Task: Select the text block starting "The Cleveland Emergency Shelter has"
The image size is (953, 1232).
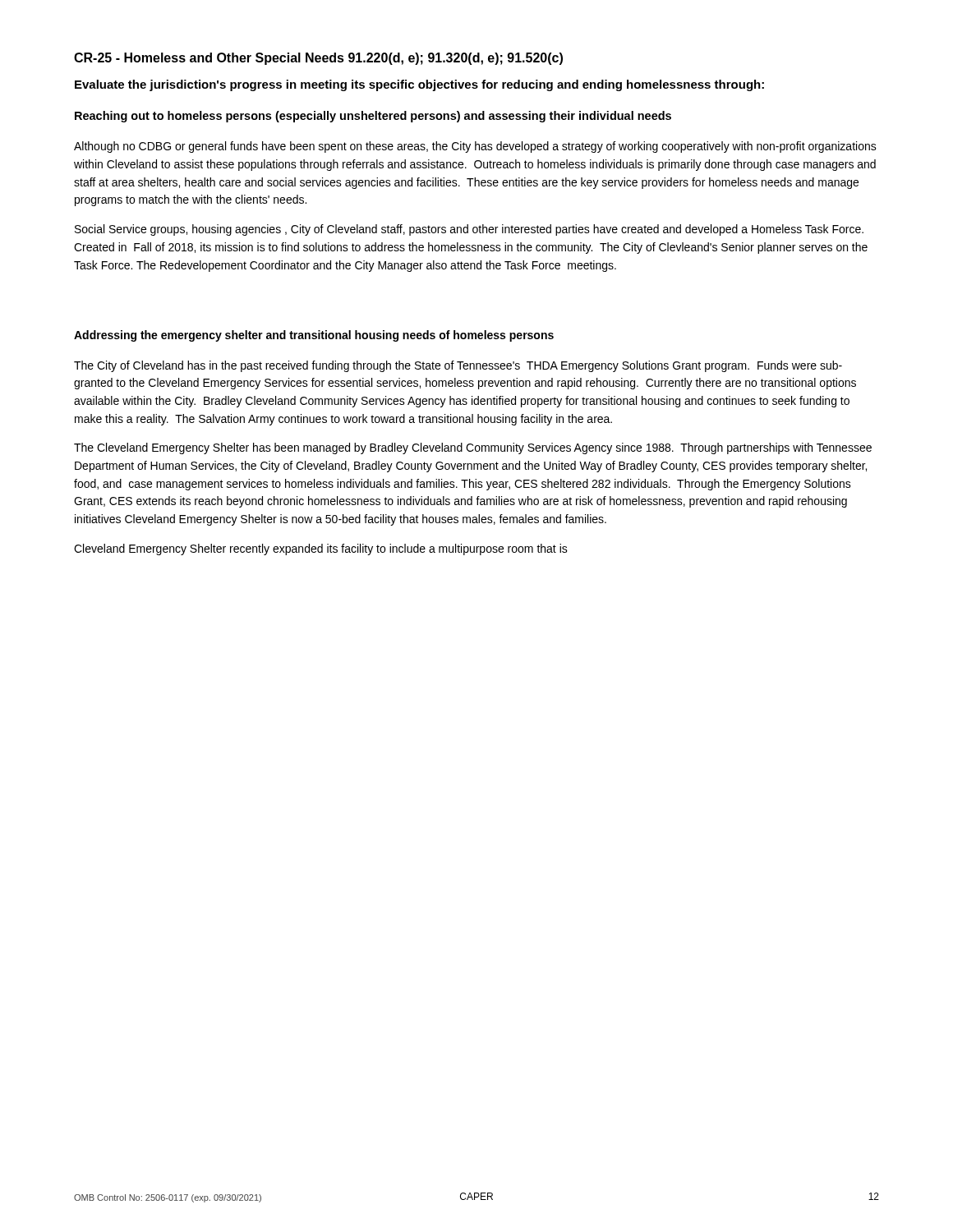Action: [473, 483]
